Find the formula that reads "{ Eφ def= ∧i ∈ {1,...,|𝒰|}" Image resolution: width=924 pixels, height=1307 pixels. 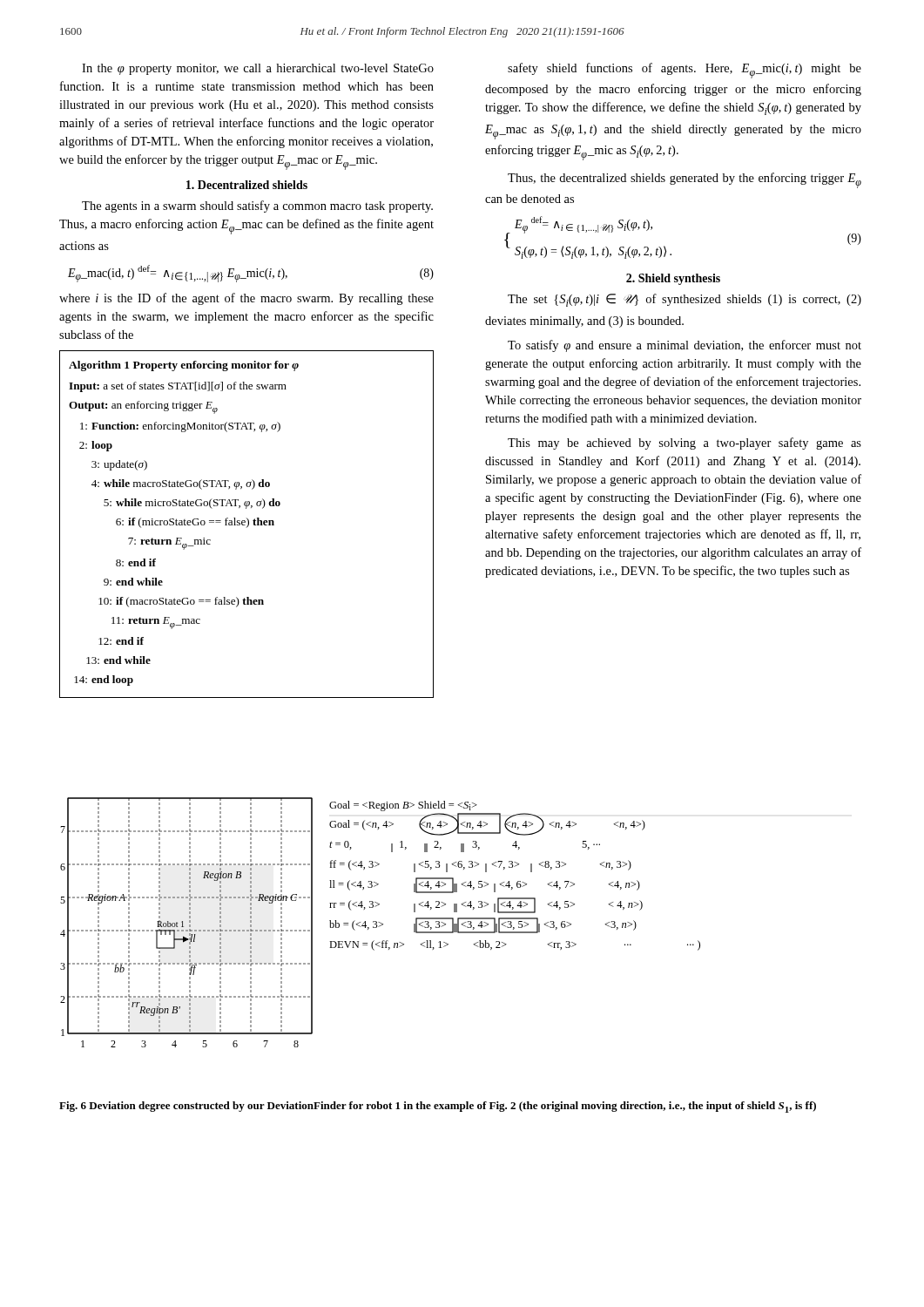(x=682, y=239)
